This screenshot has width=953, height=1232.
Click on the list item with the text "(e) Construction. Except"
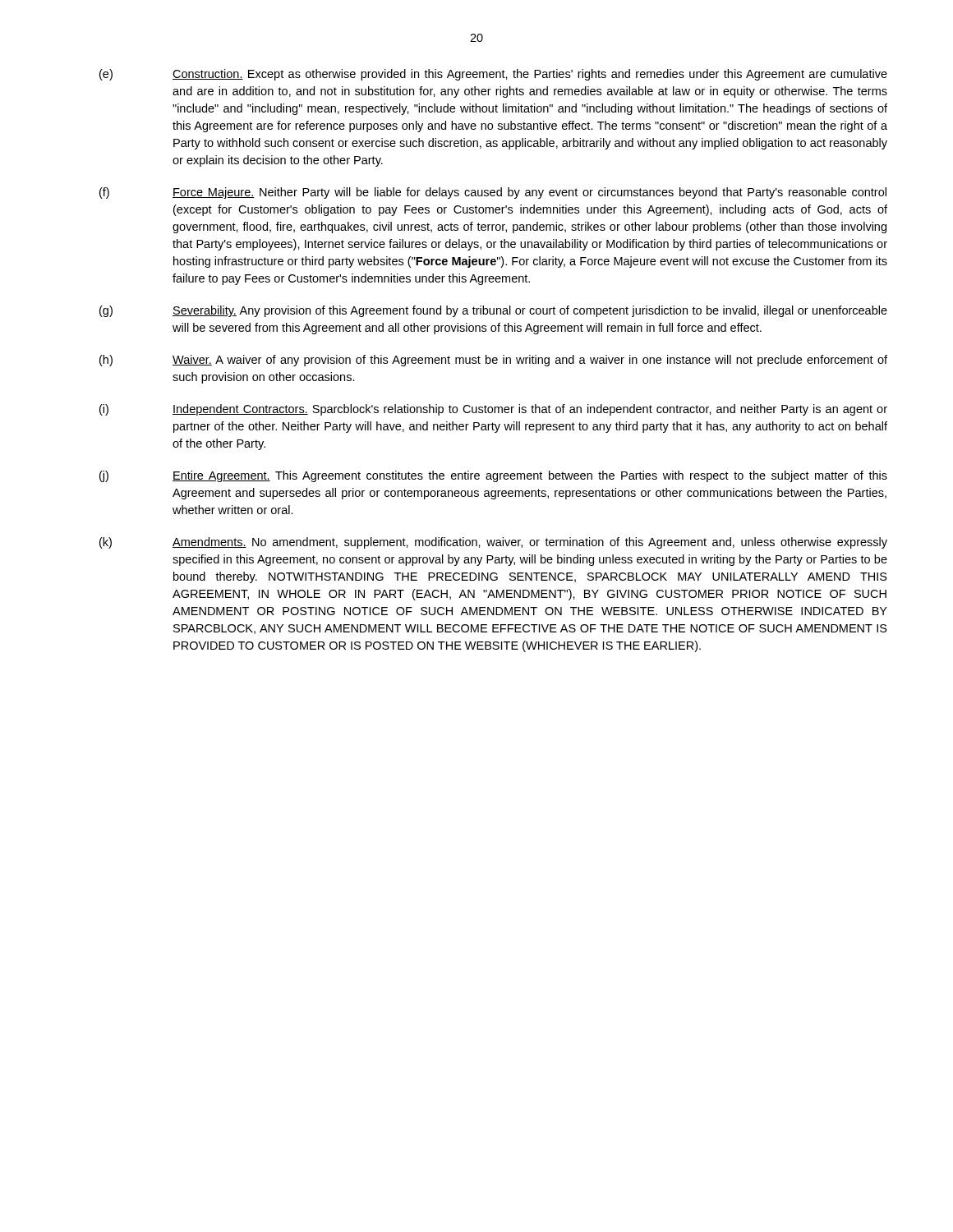coord(493,117)
